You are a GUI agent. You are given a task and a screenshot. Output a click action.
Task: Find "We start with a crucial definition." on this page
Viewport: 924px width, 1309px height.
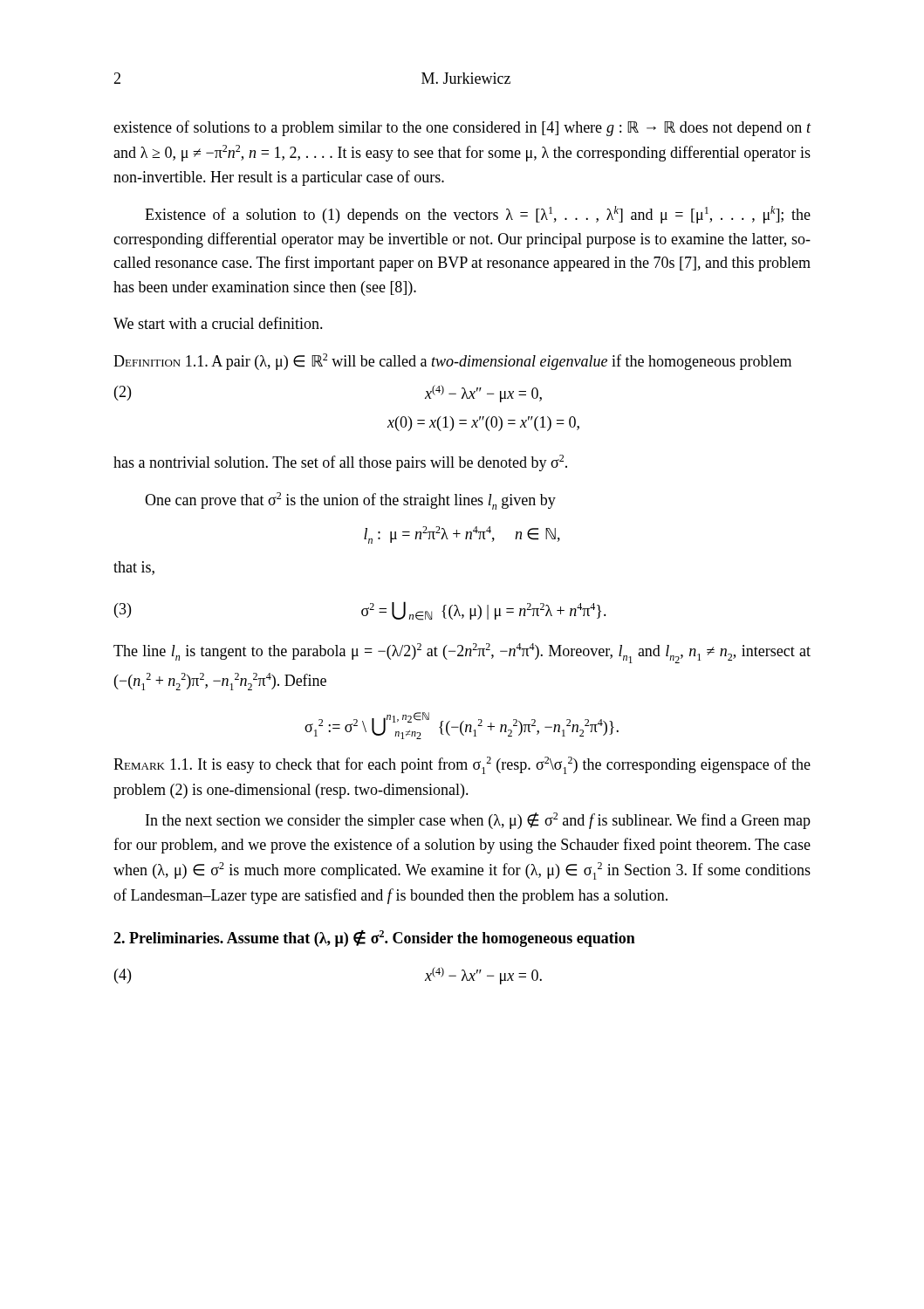click(218, 323)
